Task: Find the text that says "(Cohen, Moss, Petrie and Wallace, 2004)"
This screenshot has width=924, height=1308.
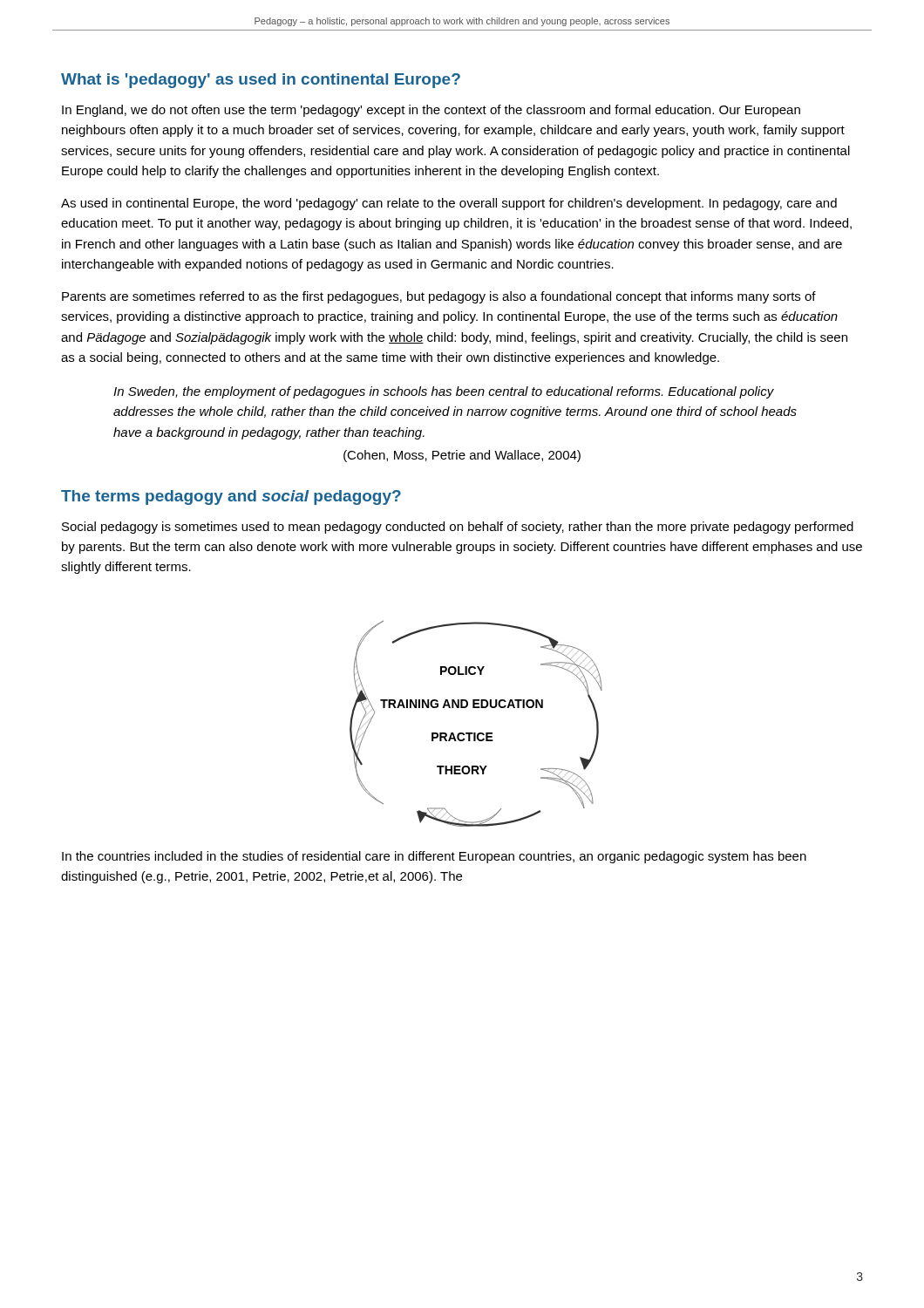Action: point(462,455)
